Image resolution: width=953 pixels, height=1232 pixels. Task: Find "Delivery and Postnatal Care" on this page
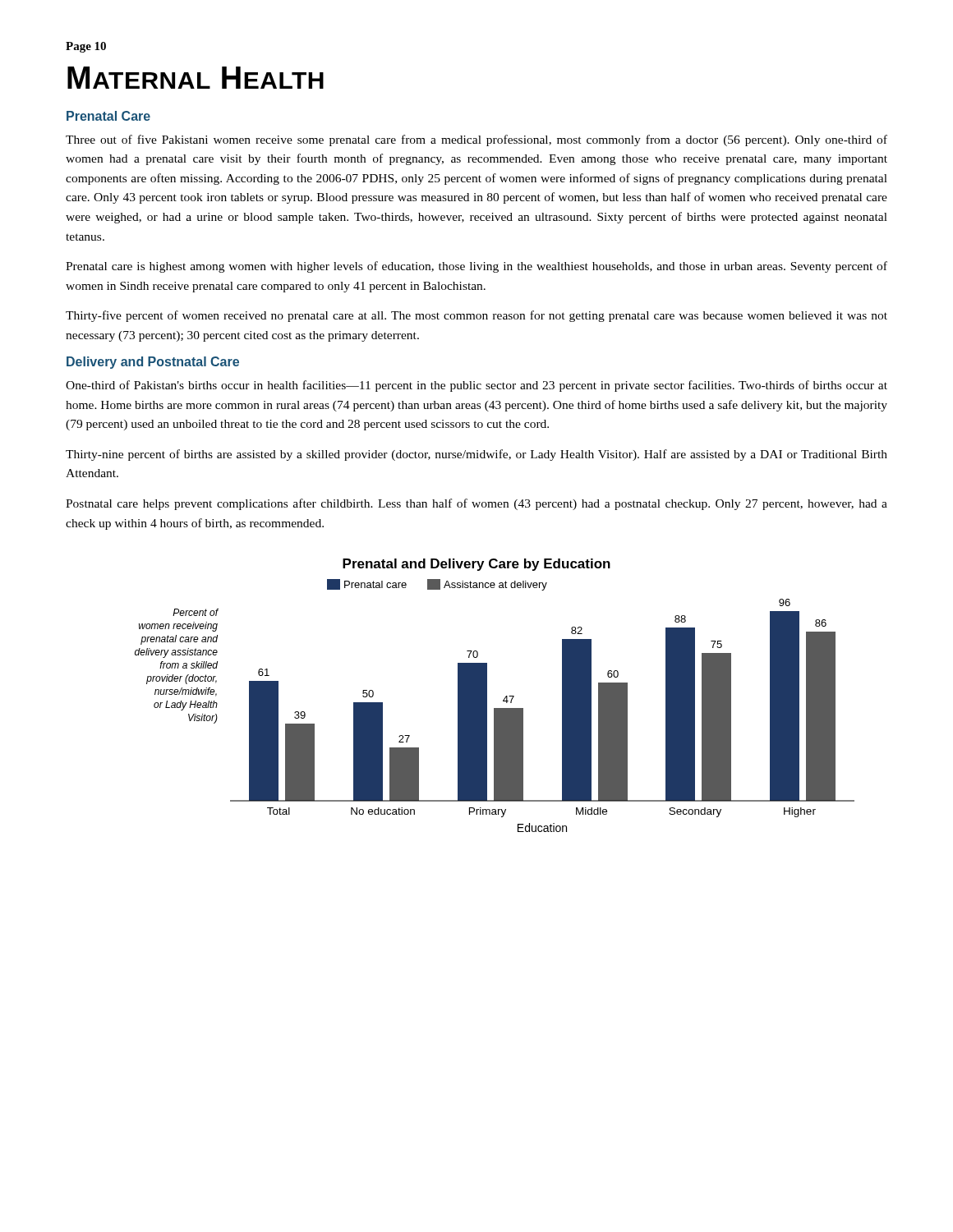point(153,362)
